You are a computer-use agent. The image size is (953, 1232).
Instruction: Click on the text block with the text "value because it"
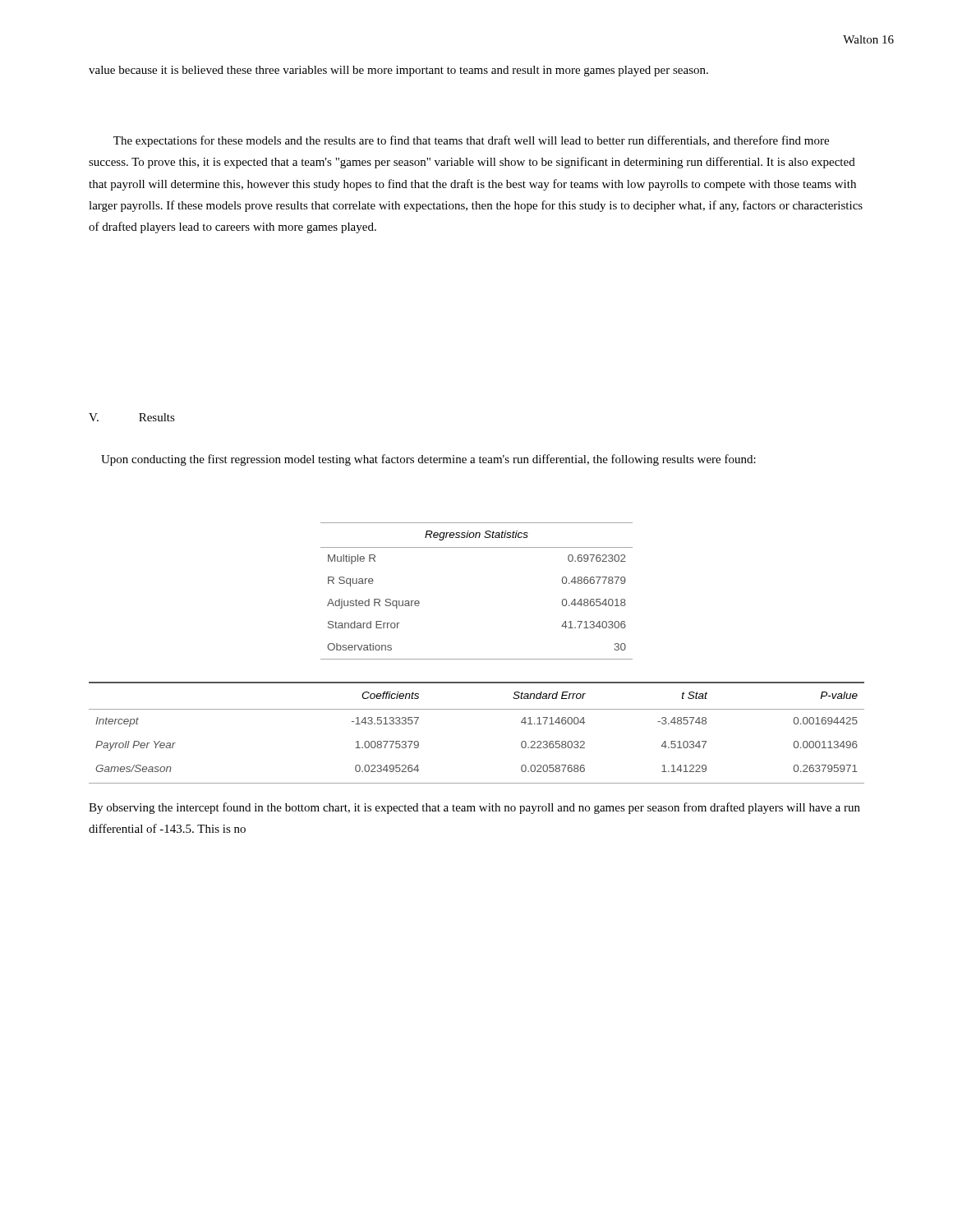(399, 70)
